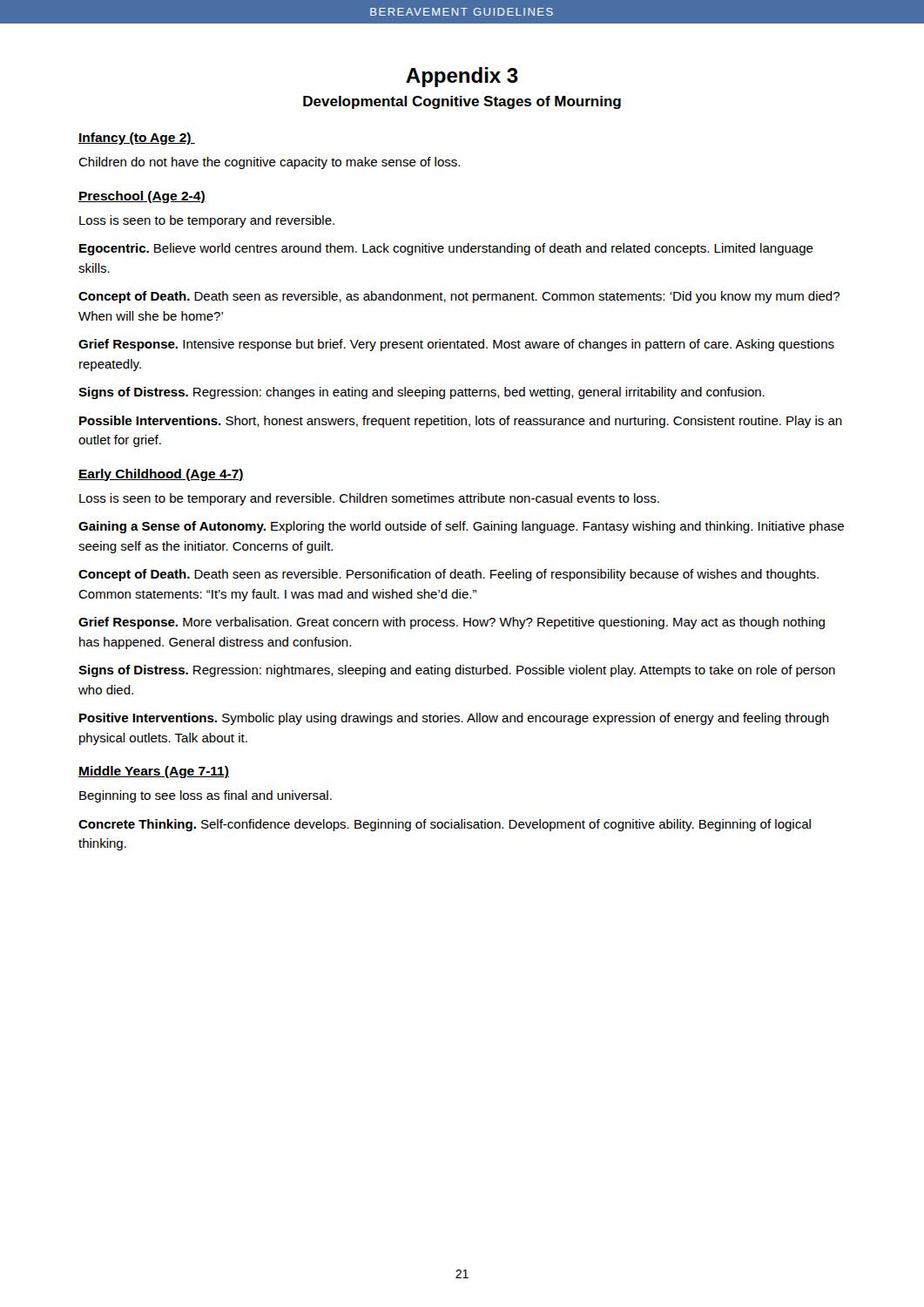Click on the title that says "Appendix 3"
This screenshot has width=924, height=1307.
(462, 75)
